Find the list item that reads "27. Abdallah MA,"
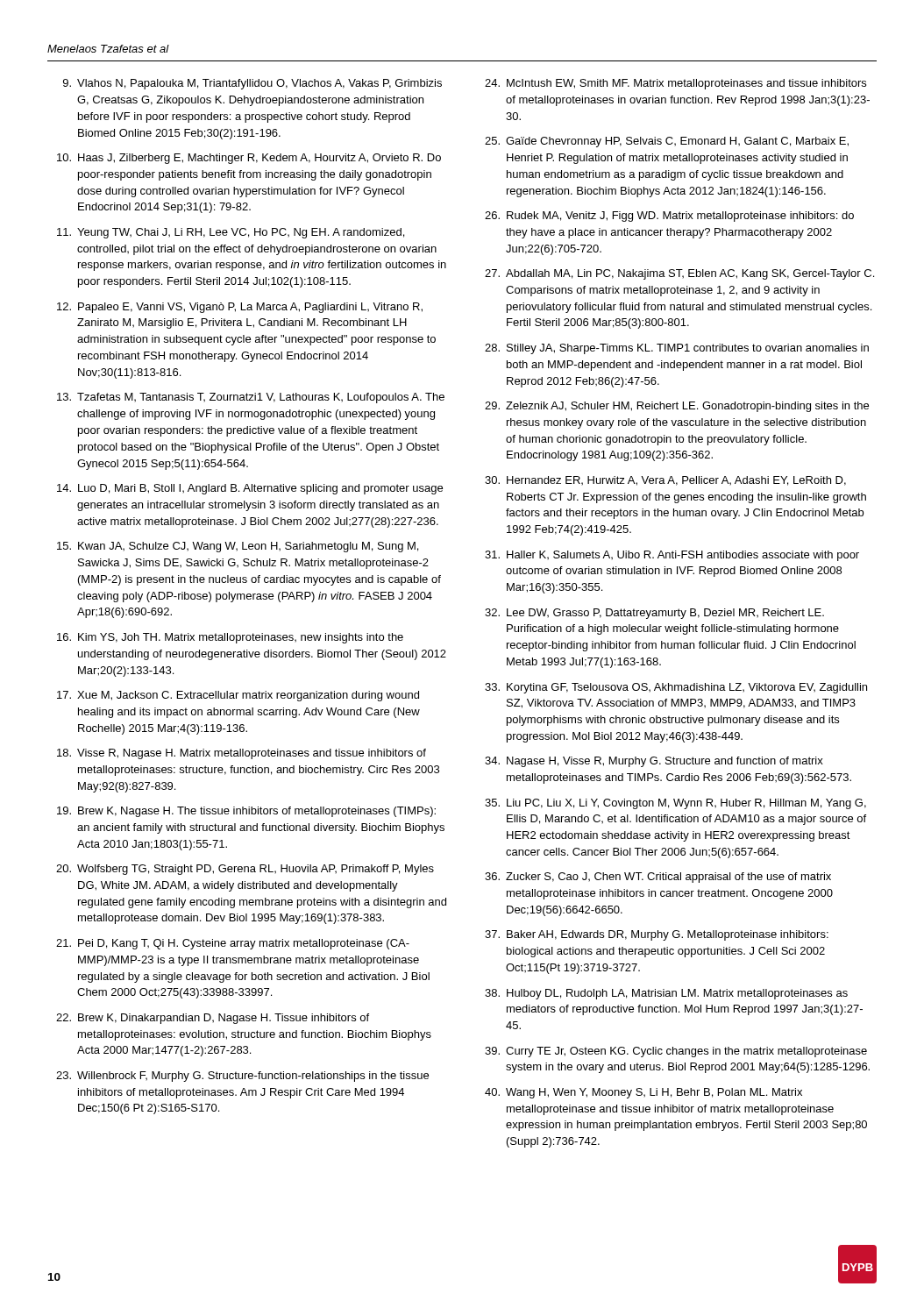 pos(676,299)
